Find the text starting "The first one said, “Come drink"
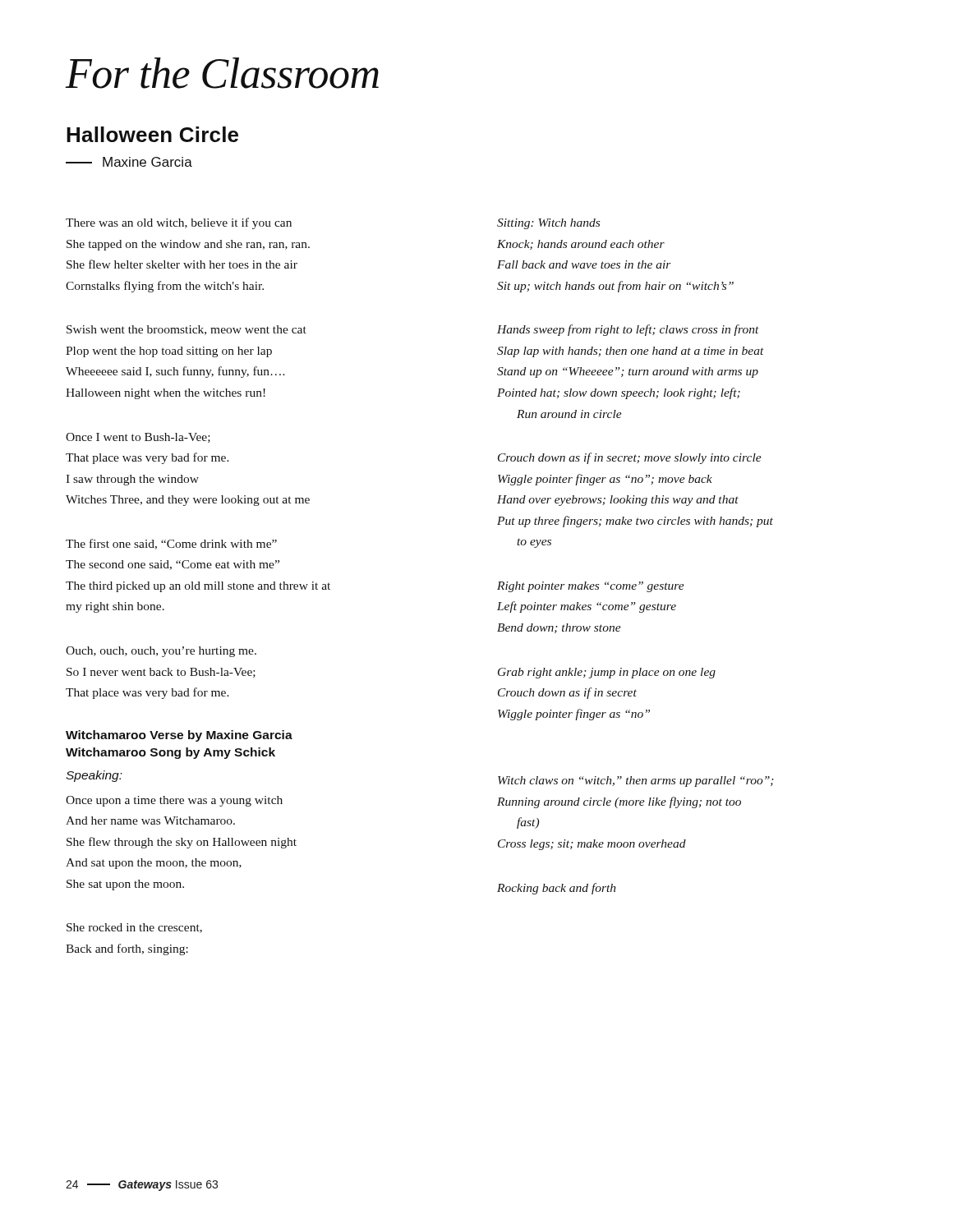This screenshot has width=953, height=1232. (x=261, y=575)
